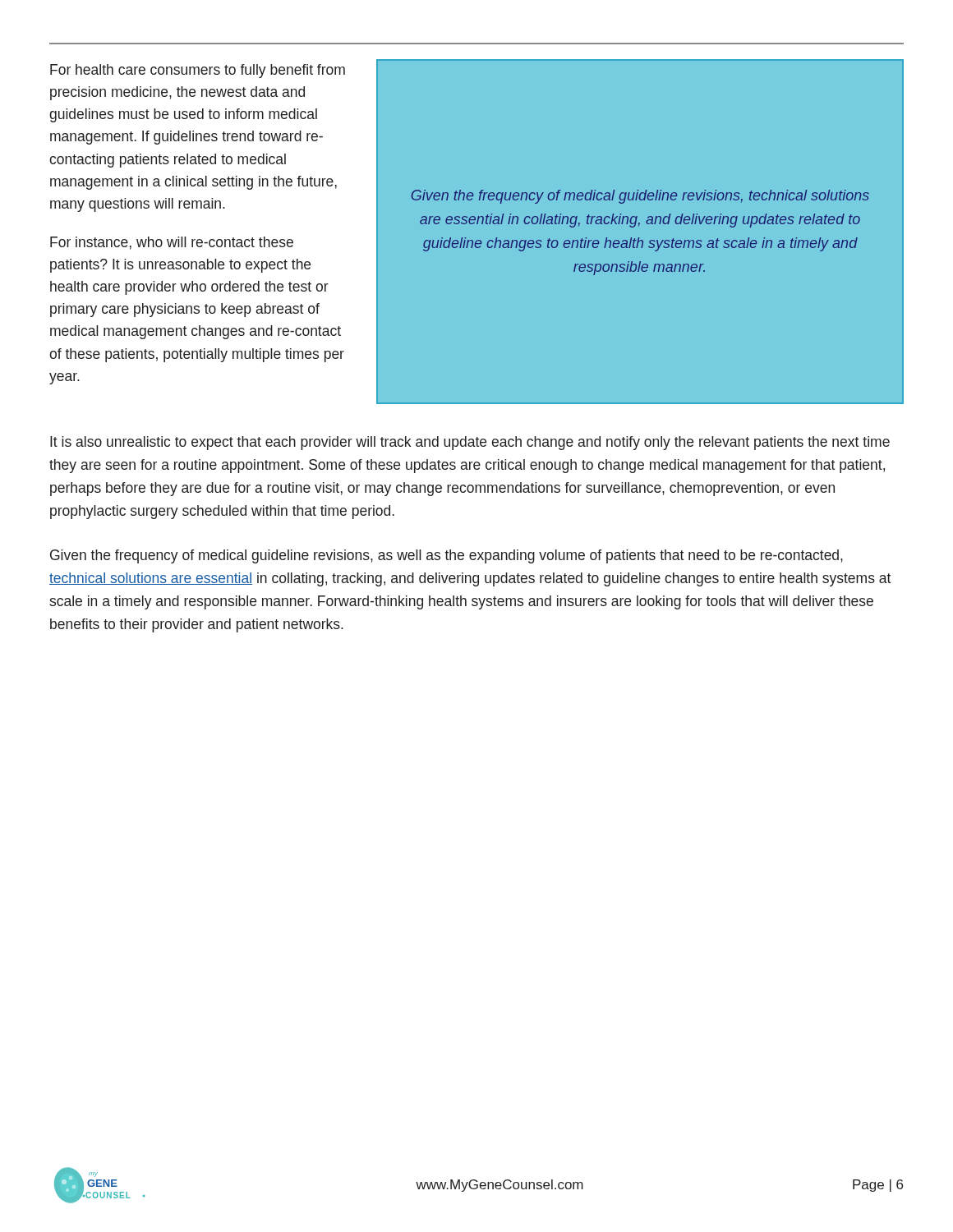Select the logo
This screenshot has width=953, height=1232.
coord(99,1185)
